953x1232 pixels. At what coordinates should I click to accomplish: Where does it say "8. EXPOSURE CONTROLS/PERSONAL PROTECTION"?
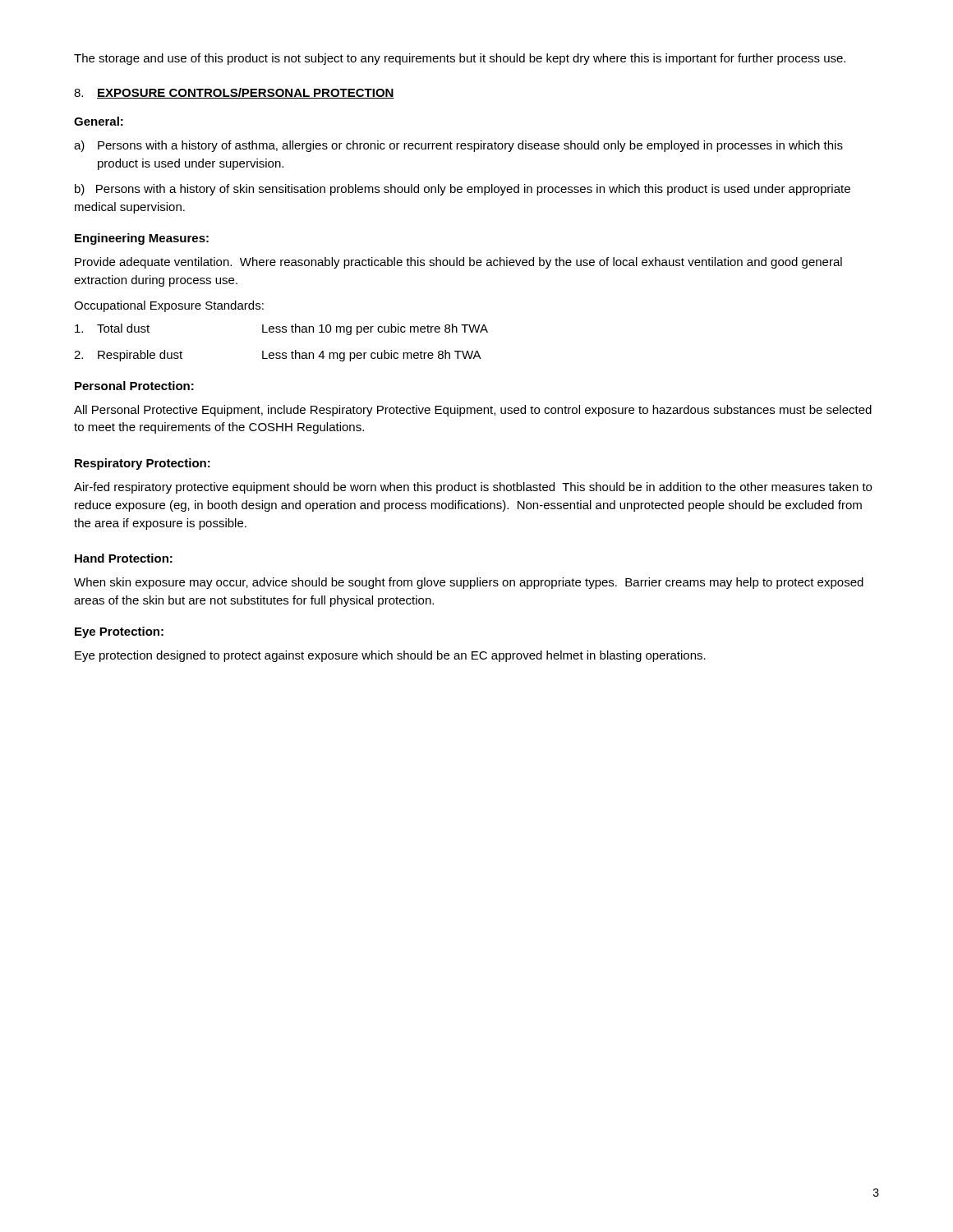point(234,92)
